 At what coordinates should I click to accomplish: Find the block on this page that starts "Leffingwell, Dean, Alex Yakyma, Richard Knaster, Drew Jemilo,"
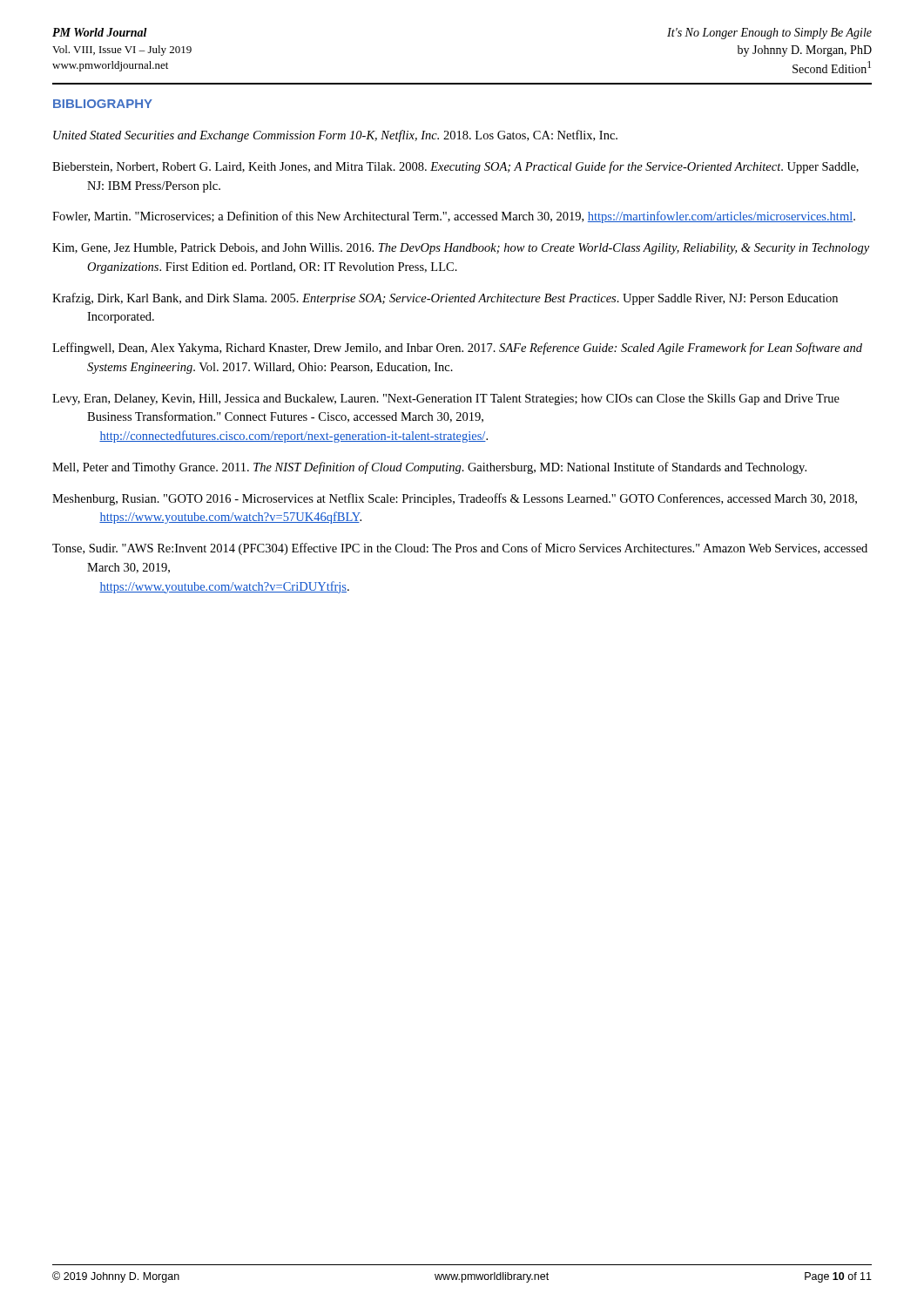tap(457, 357)
